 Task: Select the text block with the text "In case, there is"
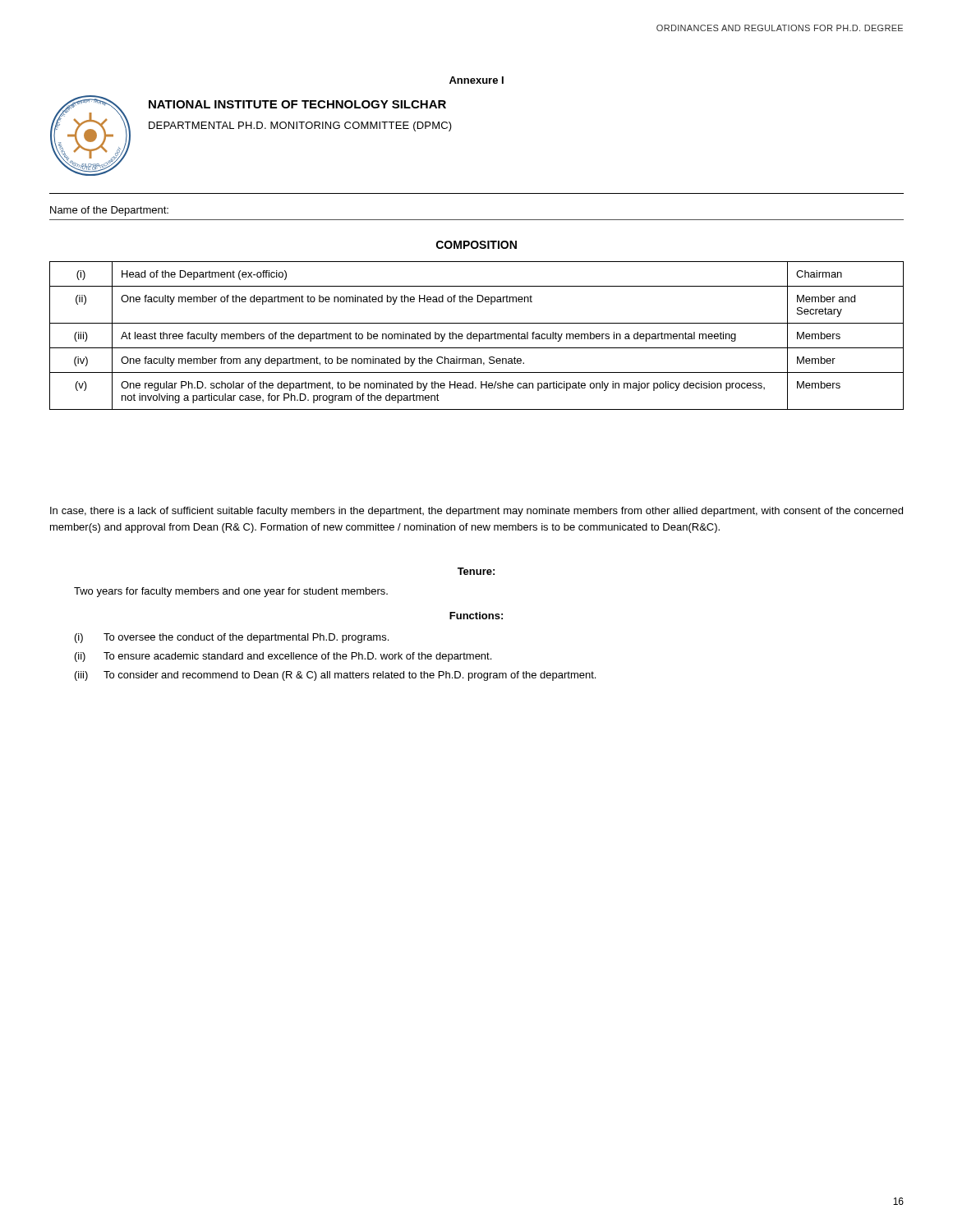click(x=476, y=518)
